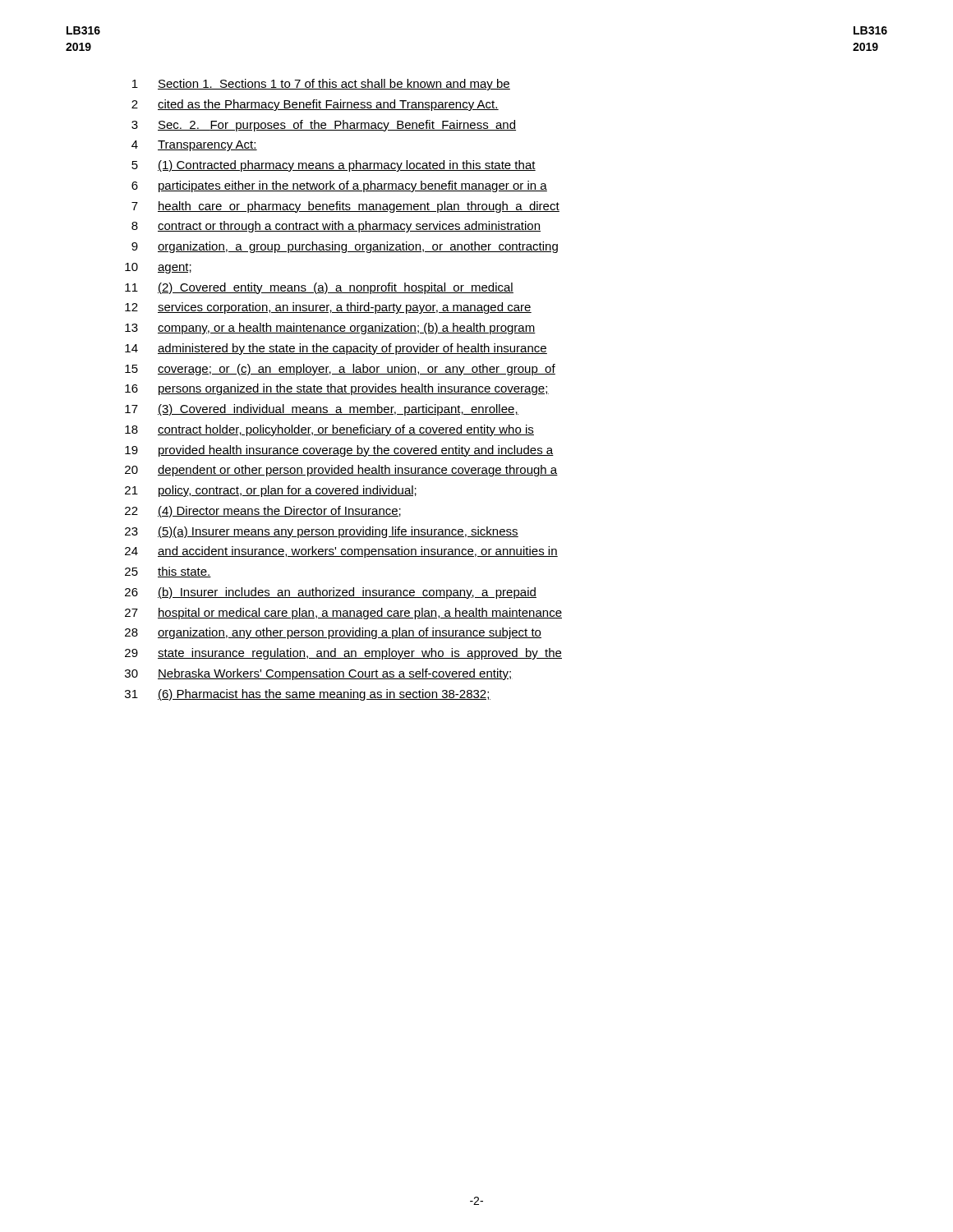Locate the list item that says "5 (1) Contracted pharmacy means a"
953x1232 pixels.
[444, 165]
